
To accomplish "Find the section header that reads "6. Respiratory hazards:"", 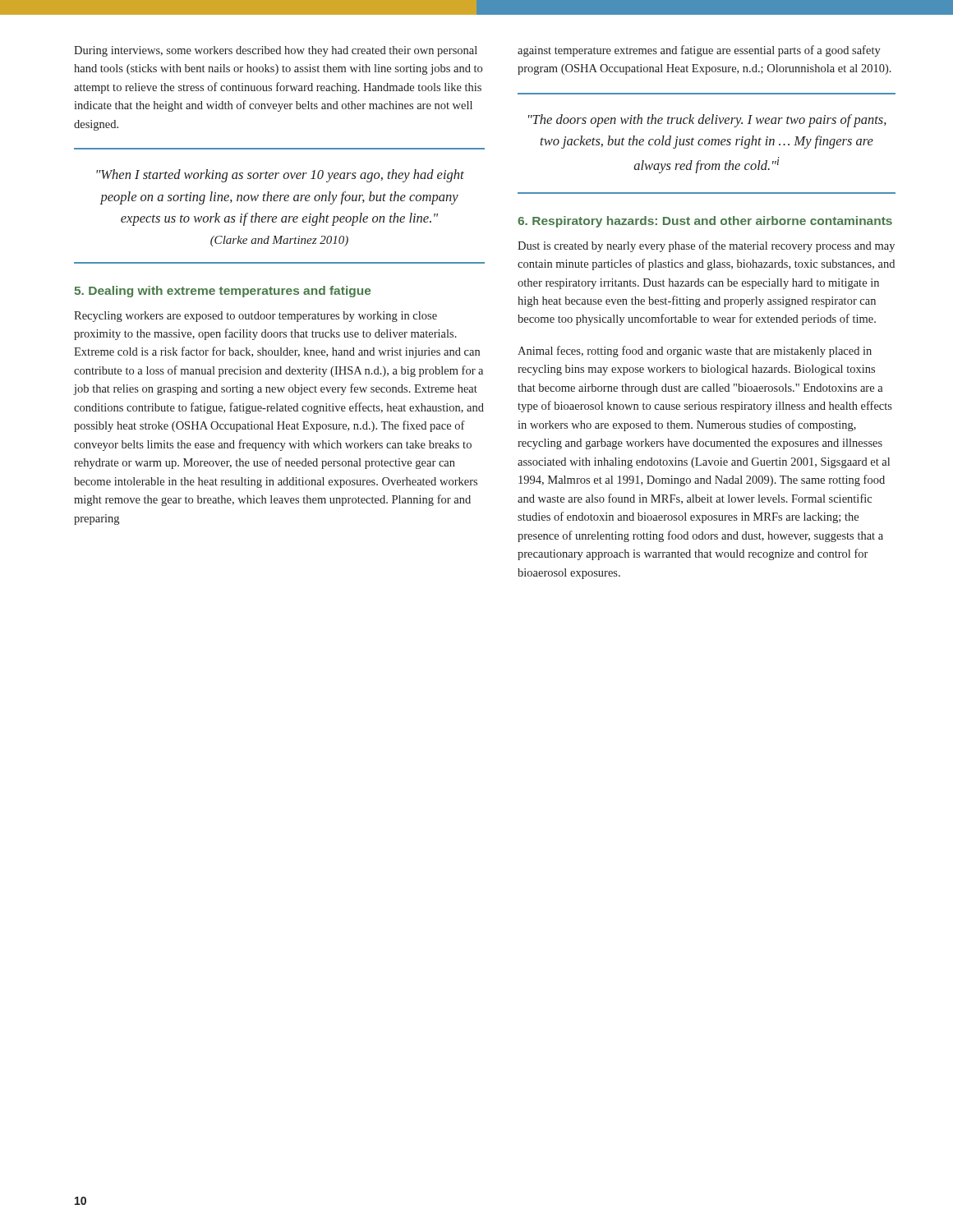I will coord(705,220).
